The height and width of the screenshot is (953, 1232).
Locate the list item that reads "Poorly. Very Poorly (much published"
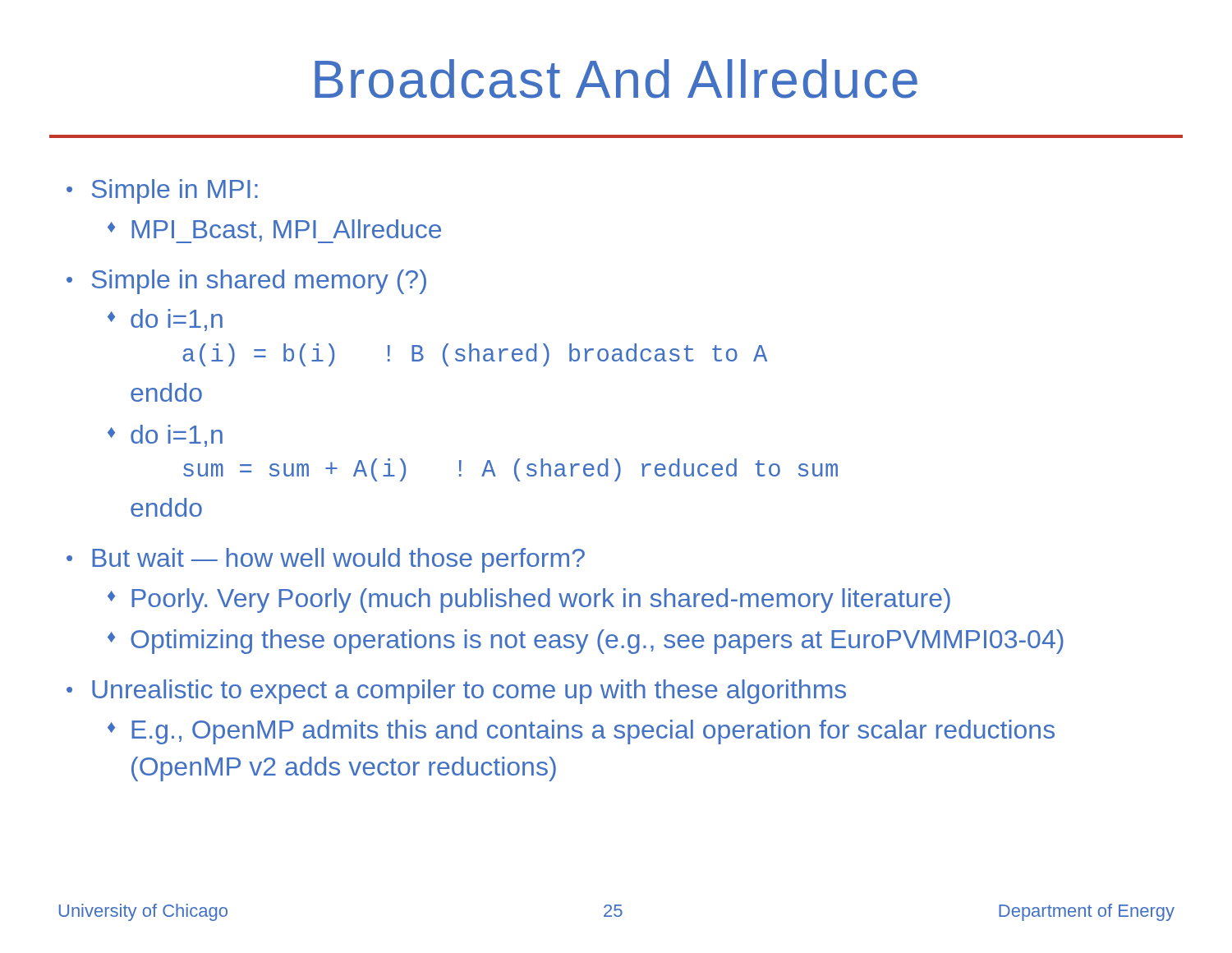coord(541,598)
